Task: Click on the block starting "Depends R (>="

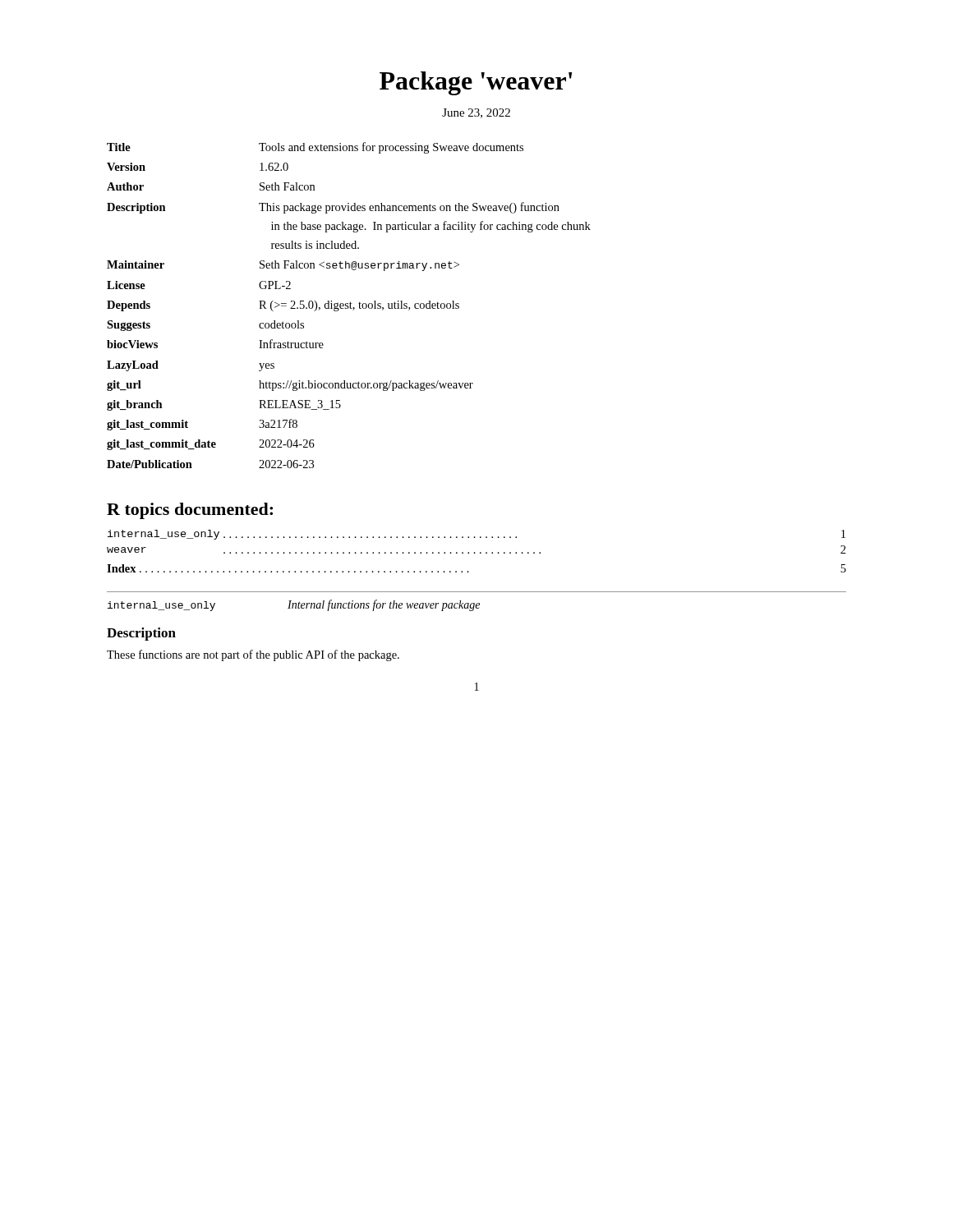Action: 283,306
